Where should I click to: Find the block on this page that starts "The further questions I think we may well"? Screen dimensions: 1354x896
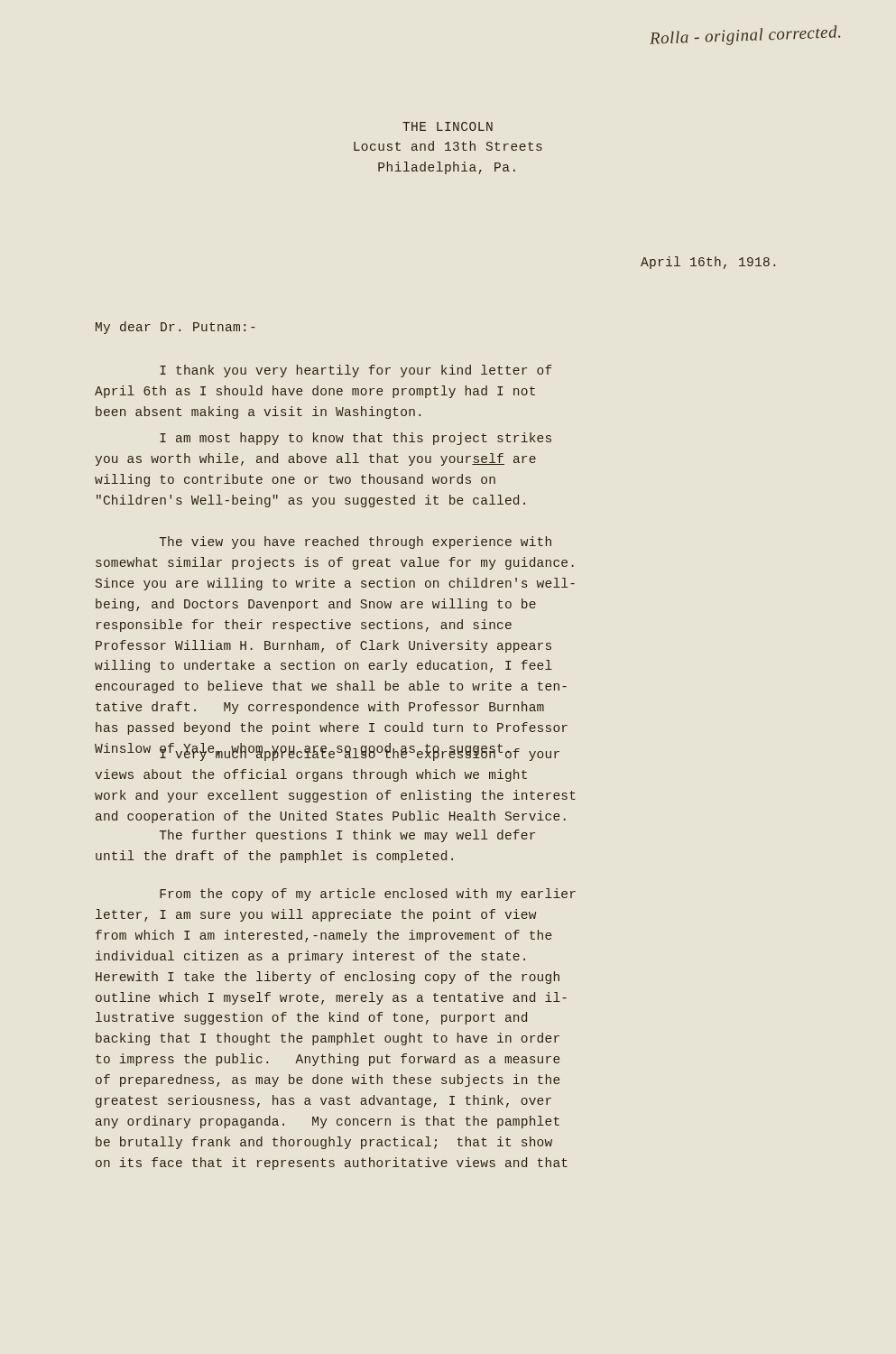click(x=316, y=846)
